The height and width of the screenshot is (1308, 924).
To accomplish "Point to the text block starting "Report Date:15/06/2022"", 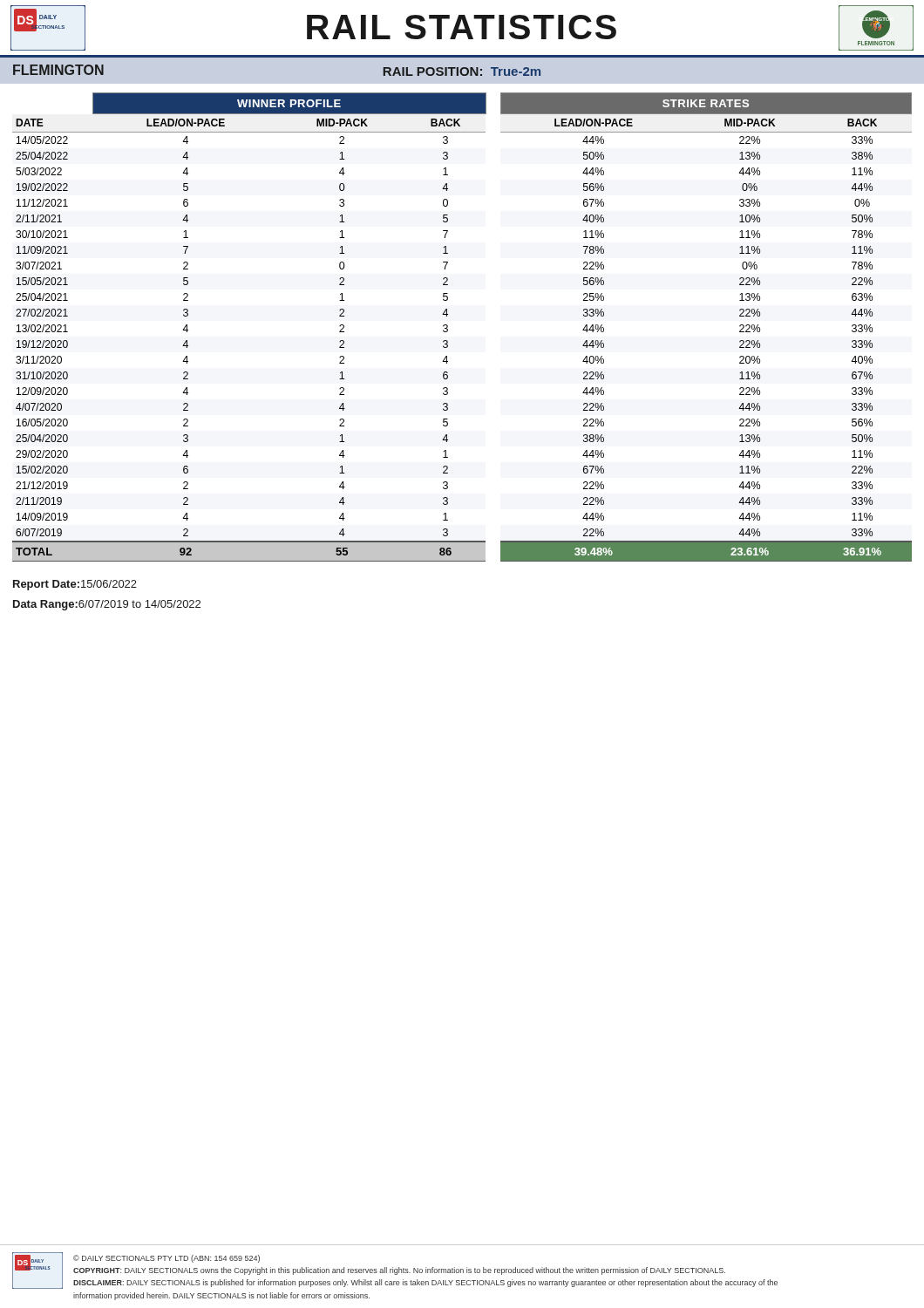I will pos(75,585).
